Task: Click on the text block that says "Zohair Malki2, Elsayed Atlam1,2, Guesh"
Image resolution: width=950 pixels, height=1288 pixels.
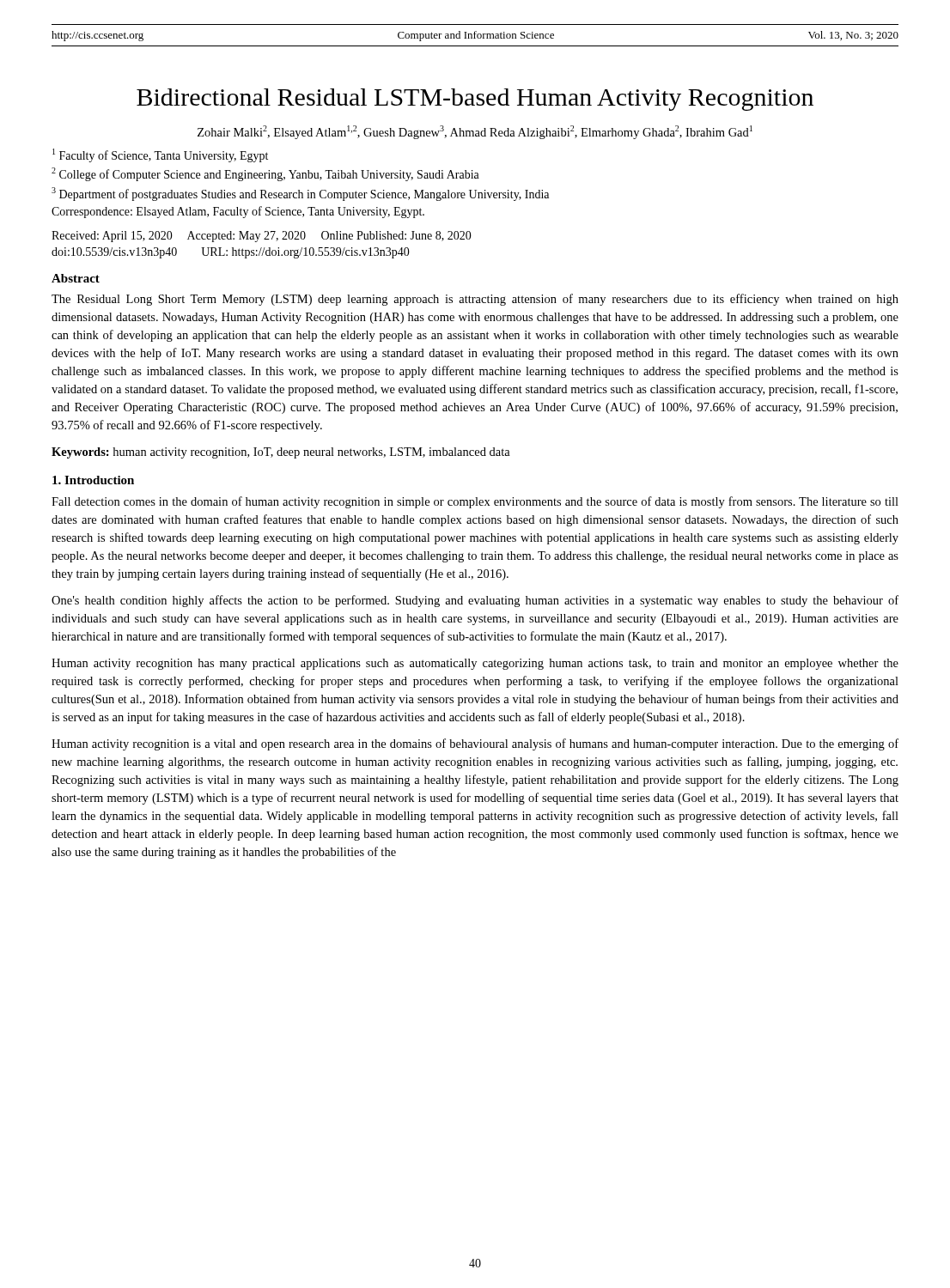Action: click(475, 131)
